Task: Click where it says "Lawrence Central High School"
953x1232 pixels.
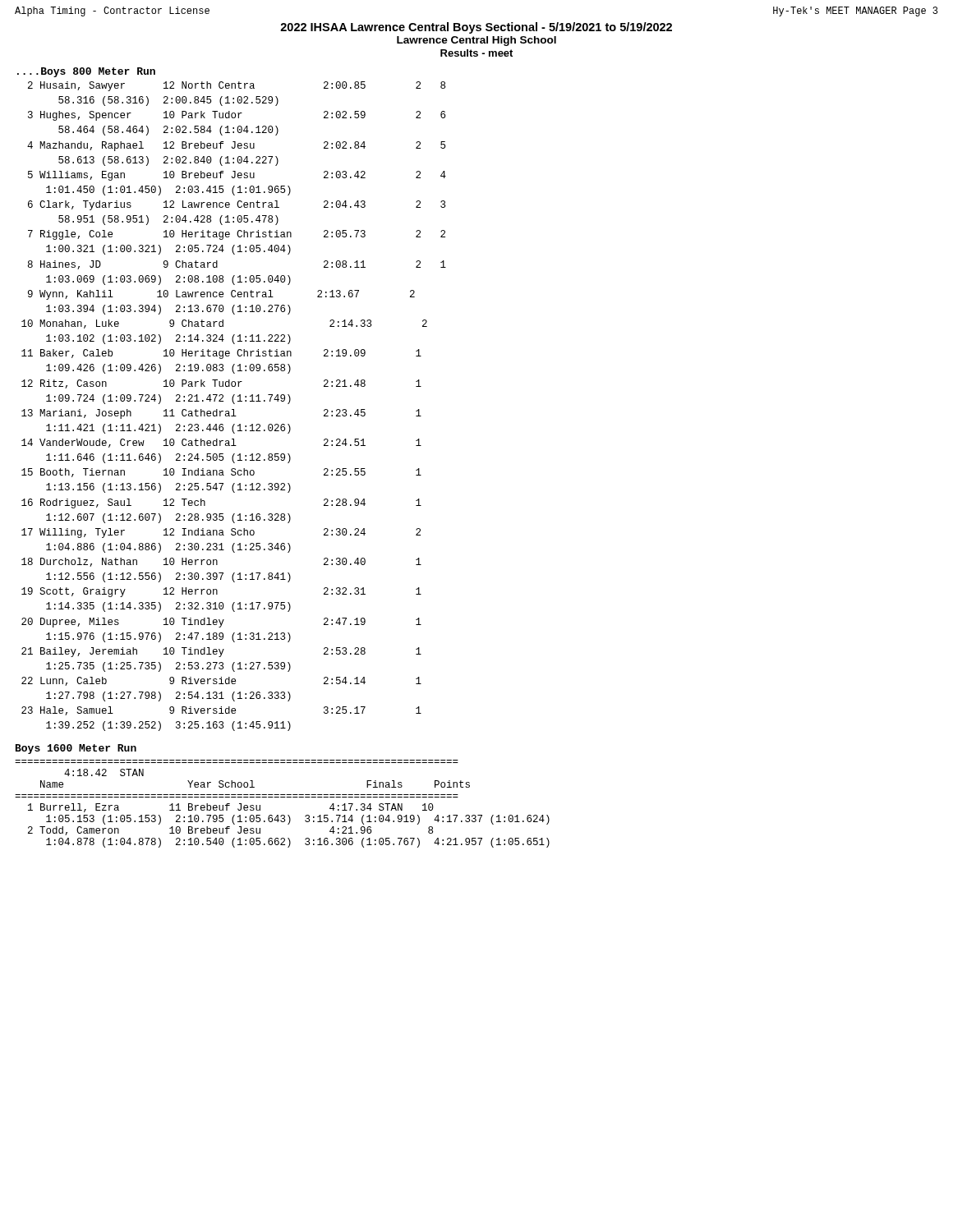Action: (476, 40)
